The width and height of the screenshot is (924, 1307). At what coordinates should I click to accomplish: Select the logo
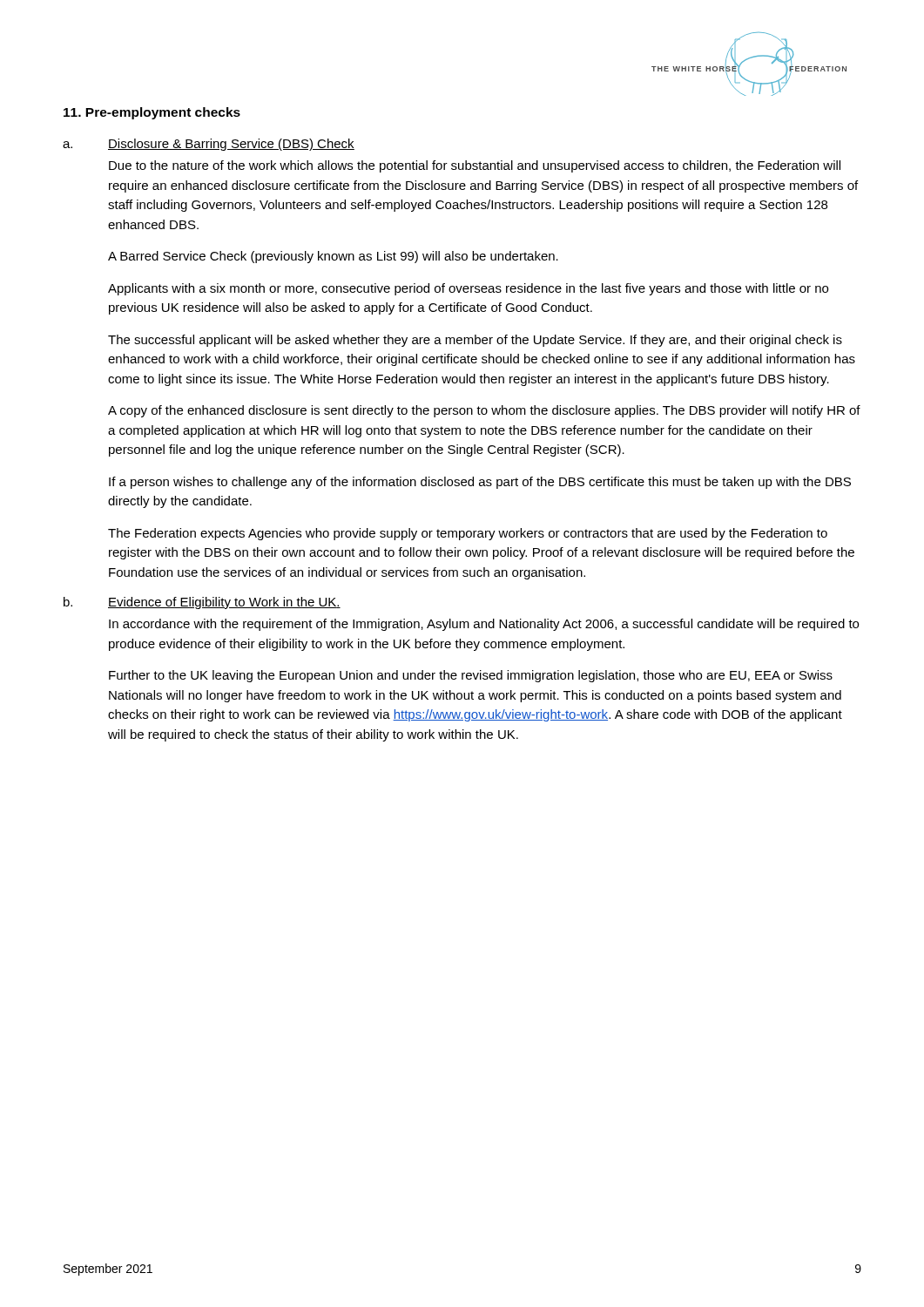coord(763,62)
